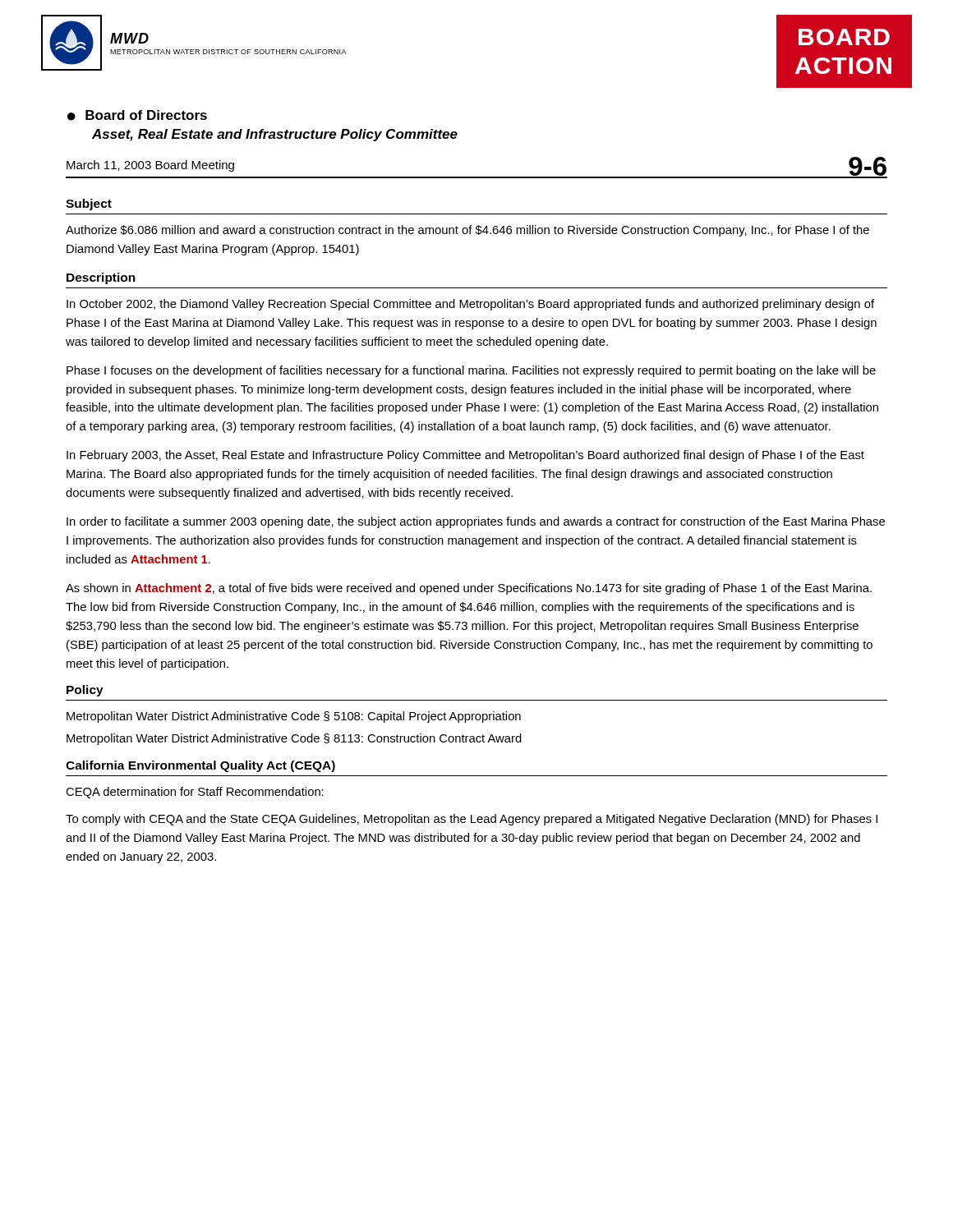Screen dimensions: 1232x953
Task: Point to the region starting "In February 2003, the Asset, Real"
Action: click(465, 474)
